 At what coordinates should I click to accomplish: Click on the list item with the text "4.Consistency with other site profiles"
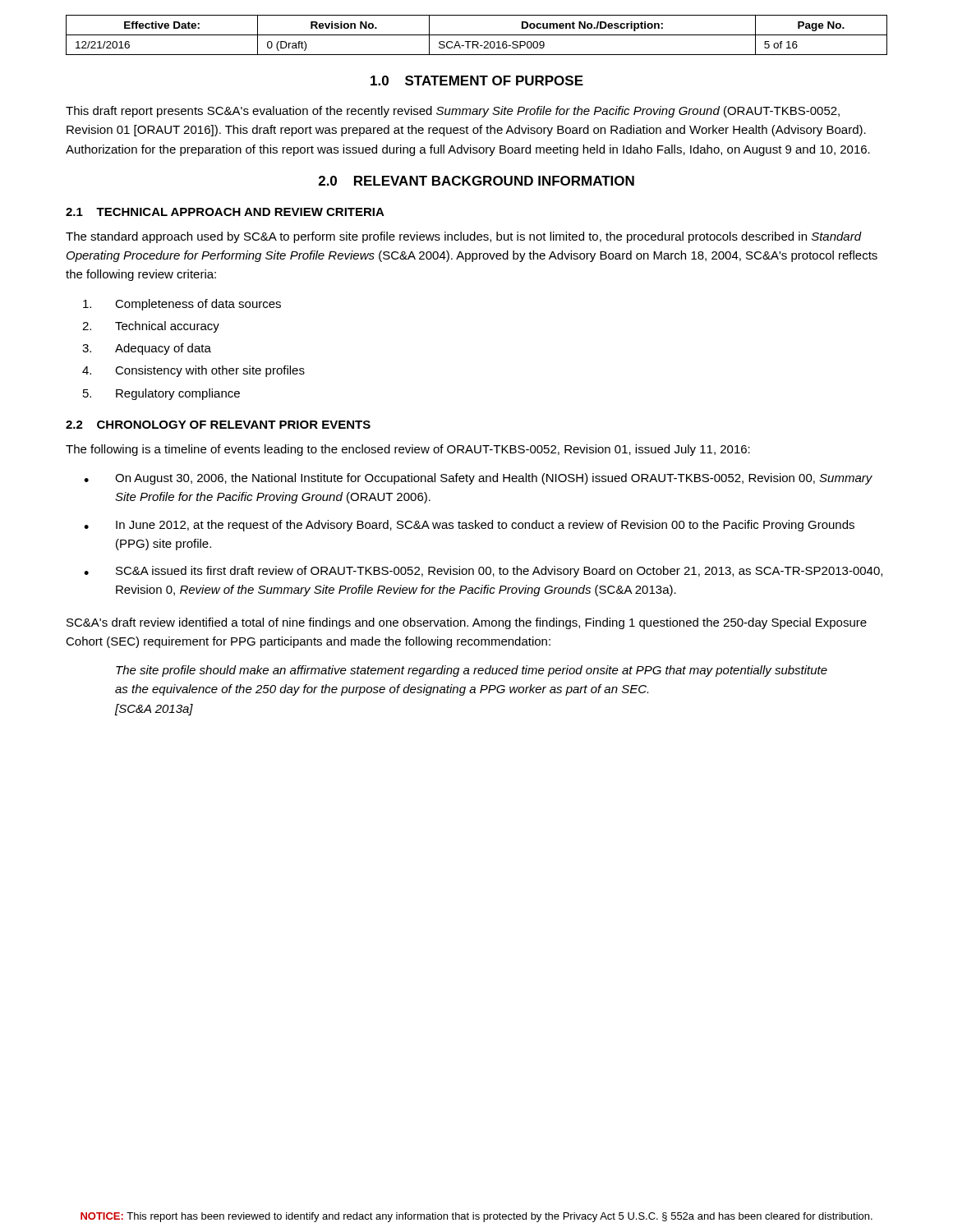(193, 370)
